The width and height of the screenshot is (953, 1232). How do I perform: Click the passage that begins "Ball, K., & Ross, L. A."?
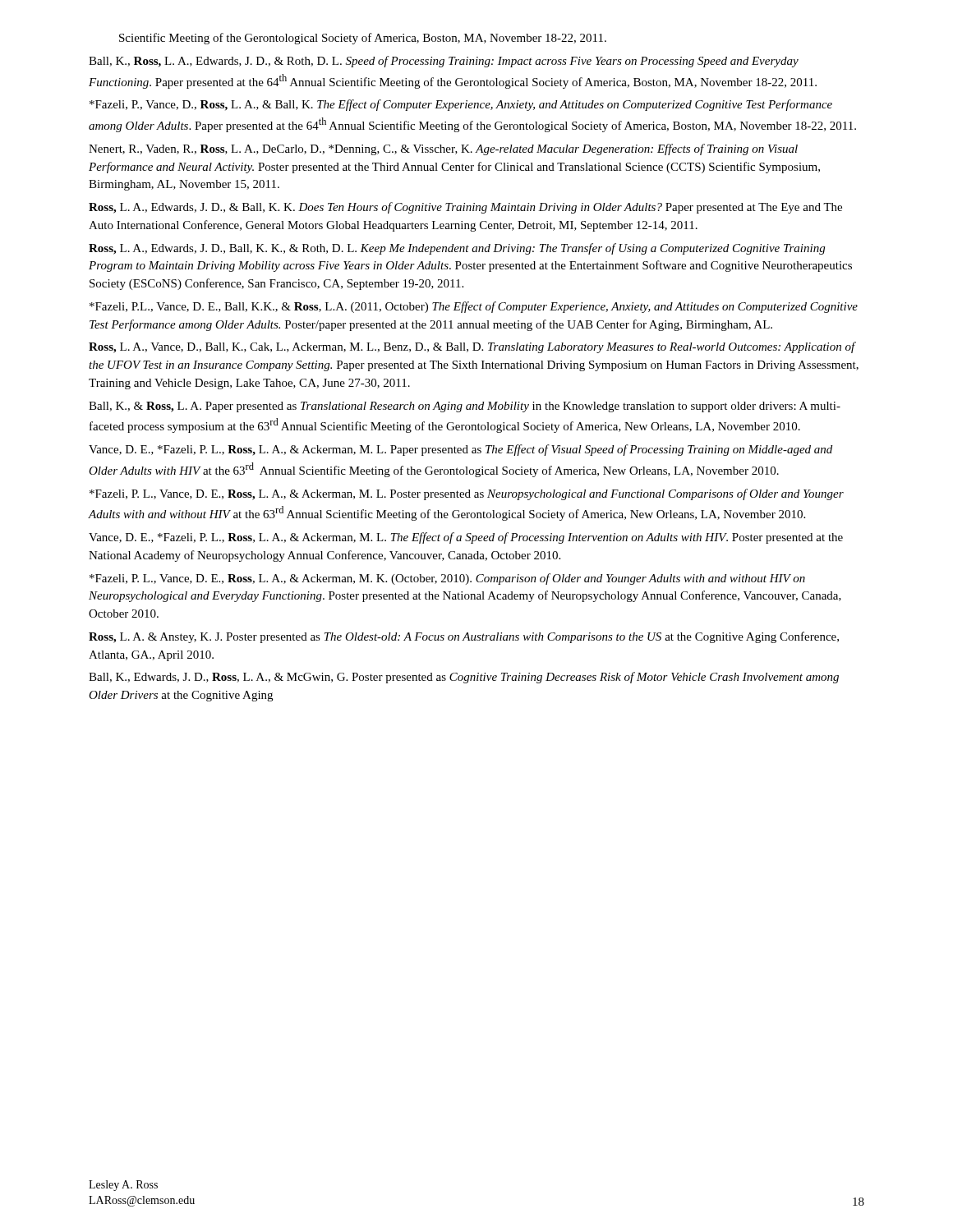(x=476, y=417)
